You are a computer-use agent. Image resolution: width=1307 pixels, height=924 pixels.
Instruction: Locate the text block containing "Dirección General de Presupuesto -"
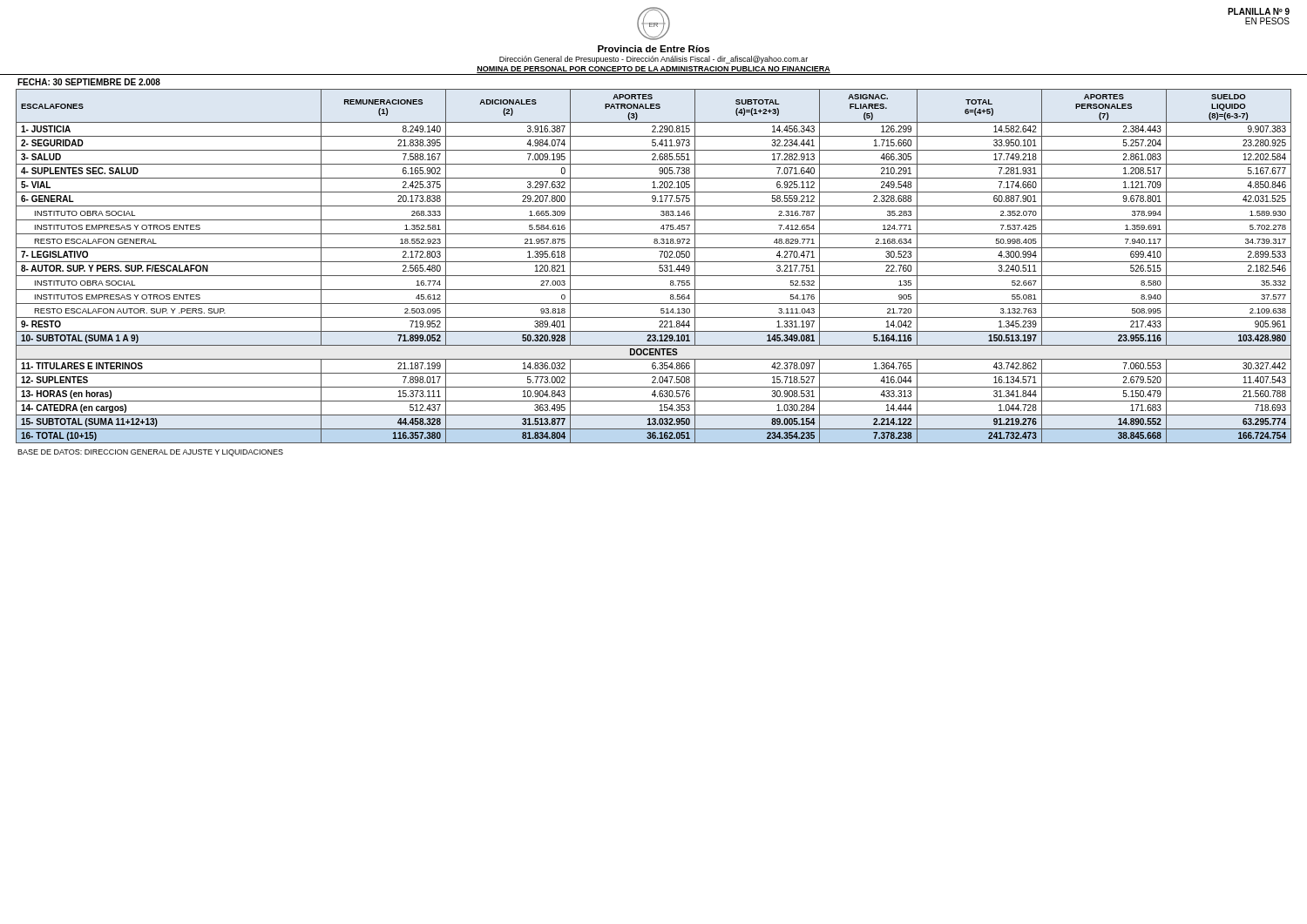point(654,59)
